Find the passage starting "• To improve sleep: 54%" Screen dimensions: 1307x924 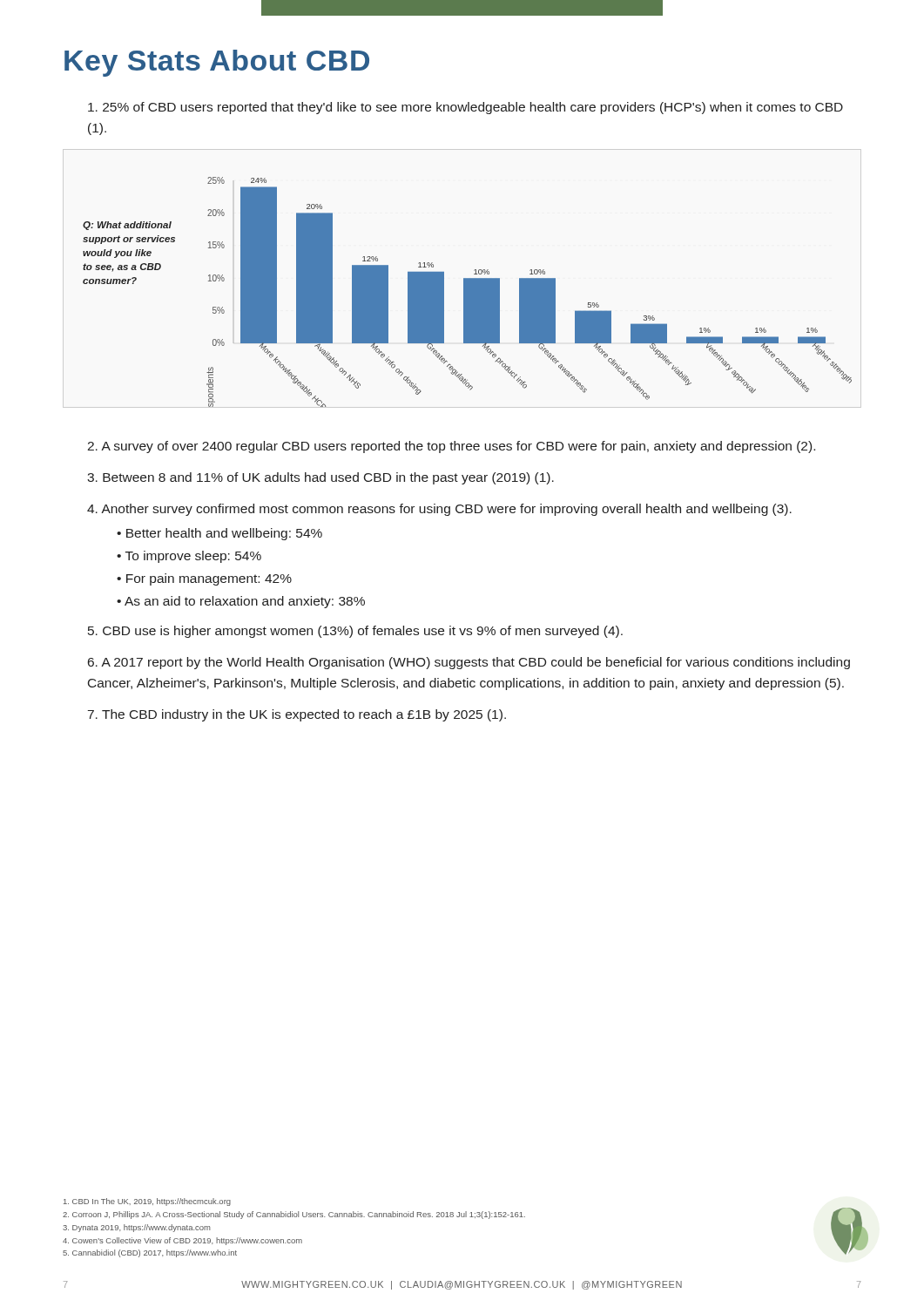pos(189,556)
